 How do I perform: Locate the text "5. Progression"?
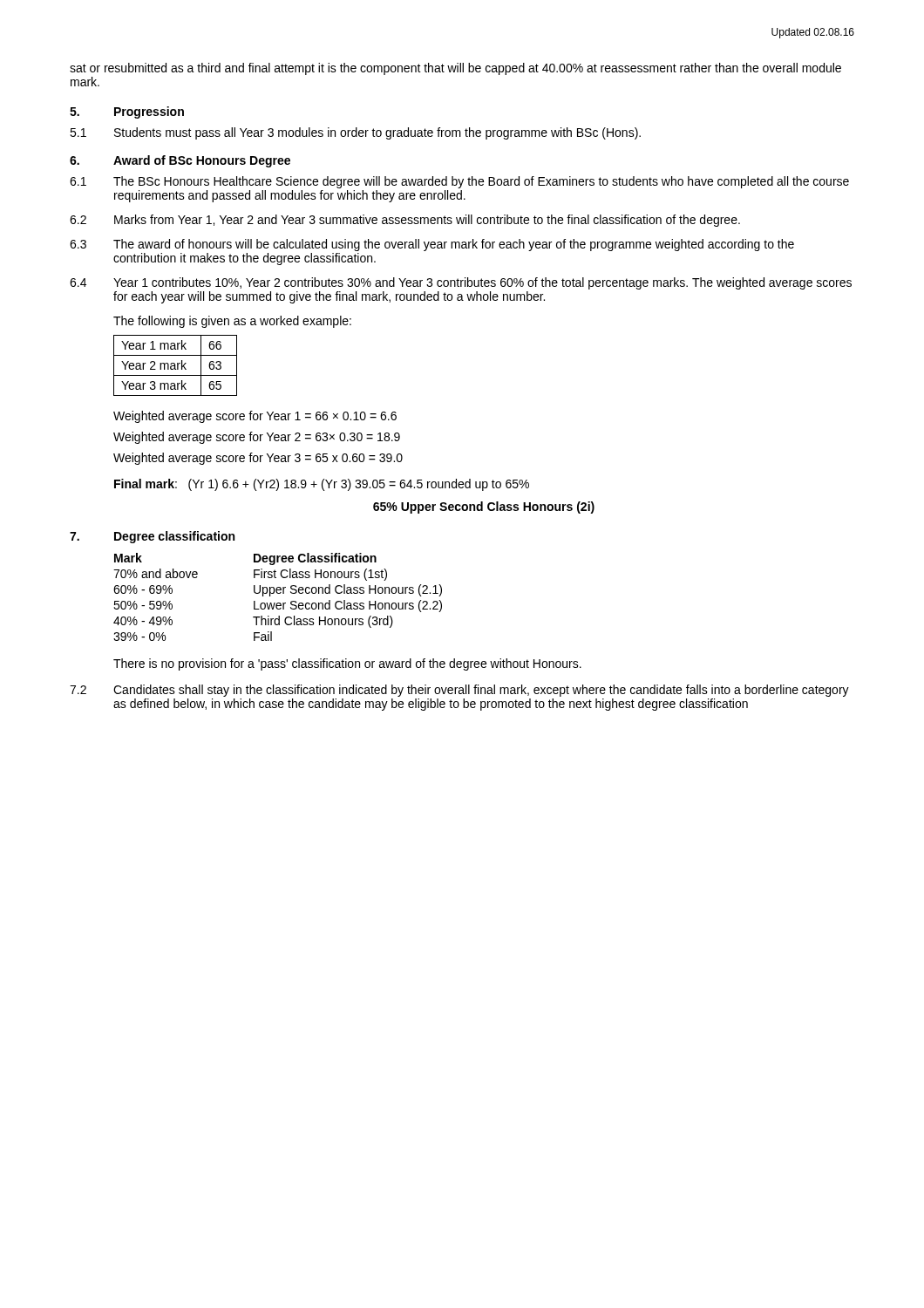(x=127, y=112)
